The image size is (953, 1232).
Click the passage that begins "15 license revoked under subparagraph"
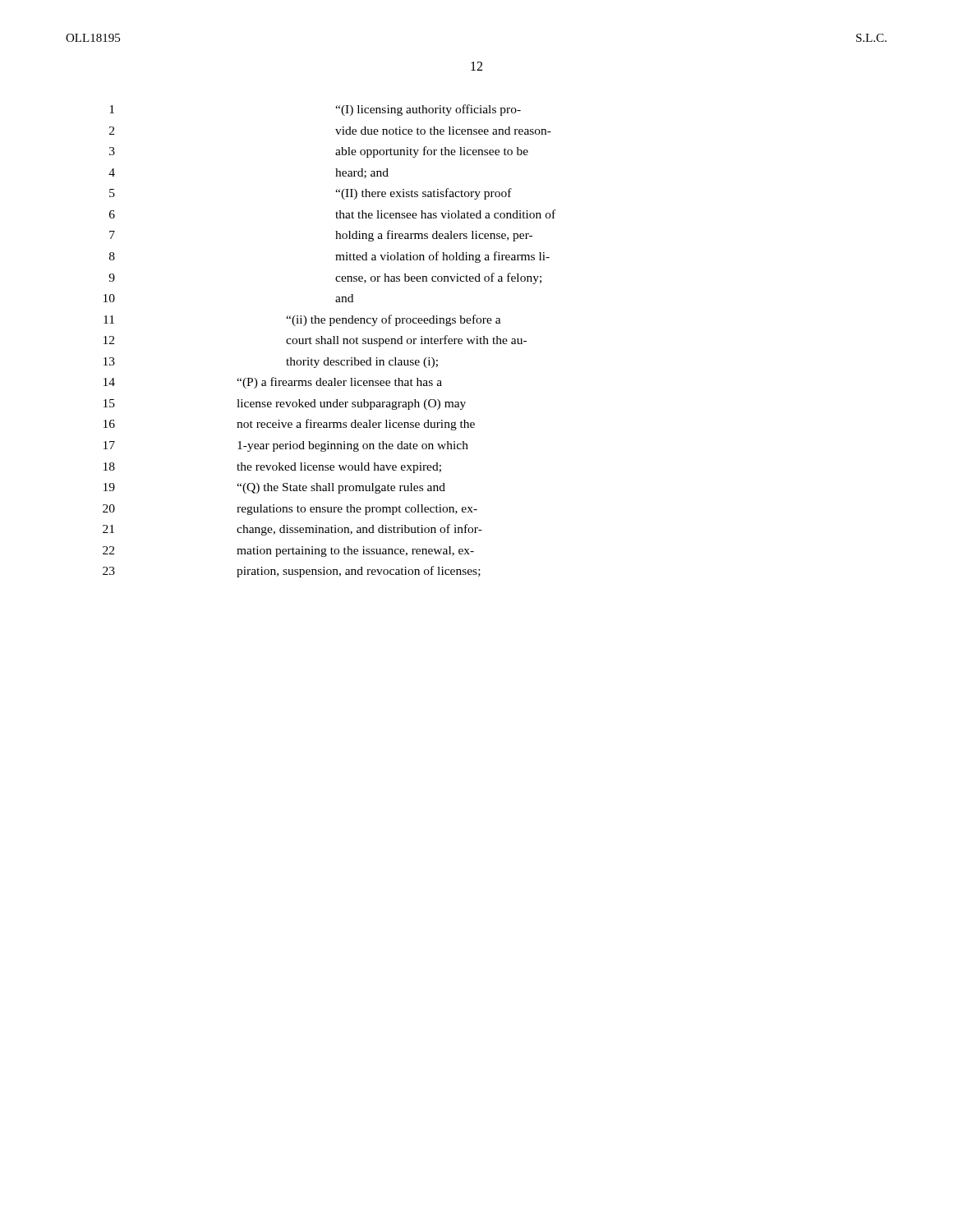[476, 403]
